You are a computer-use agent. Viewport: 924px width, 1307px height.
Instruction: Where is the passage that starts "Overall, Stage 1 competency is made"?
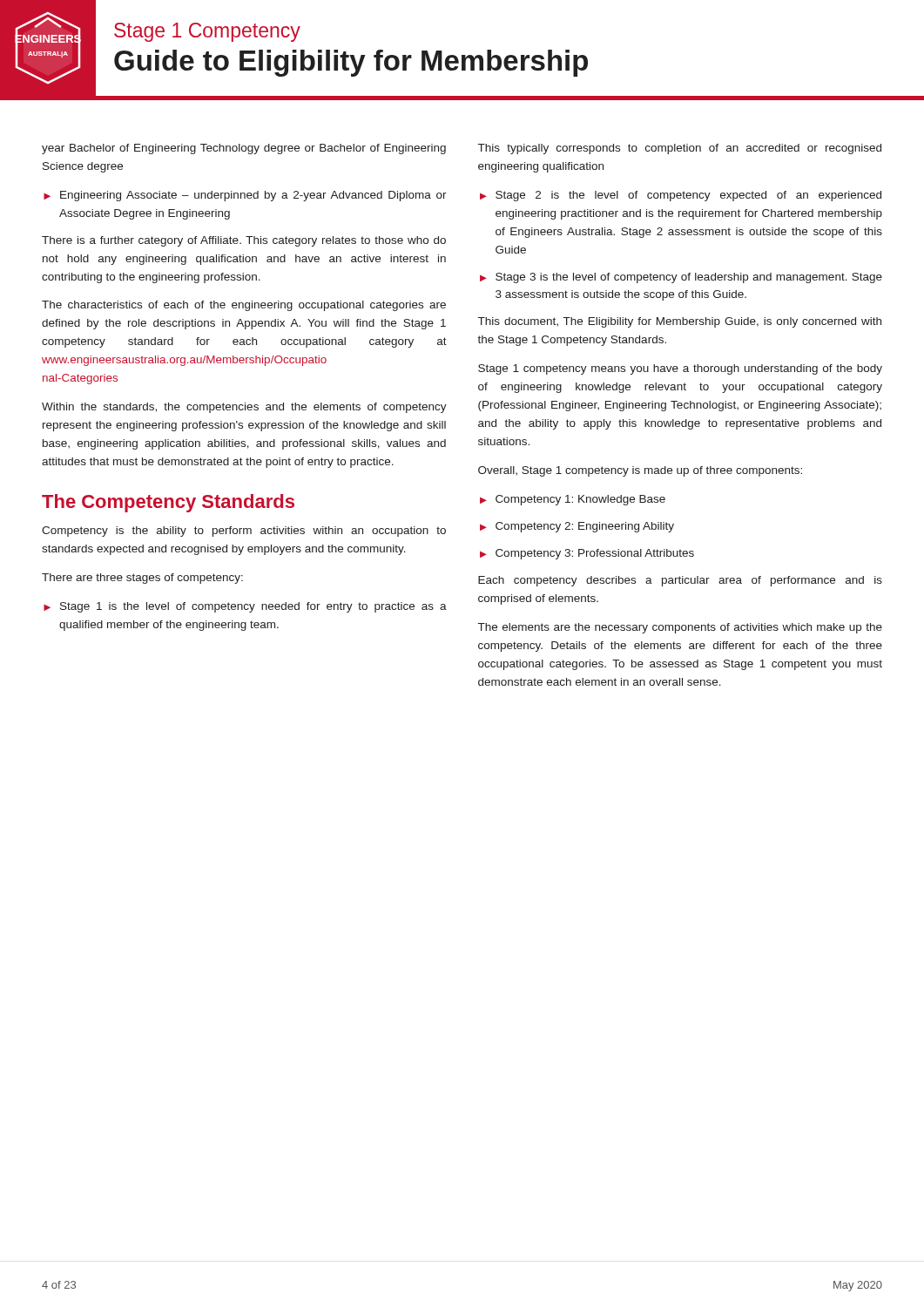[x=680, y=471]
